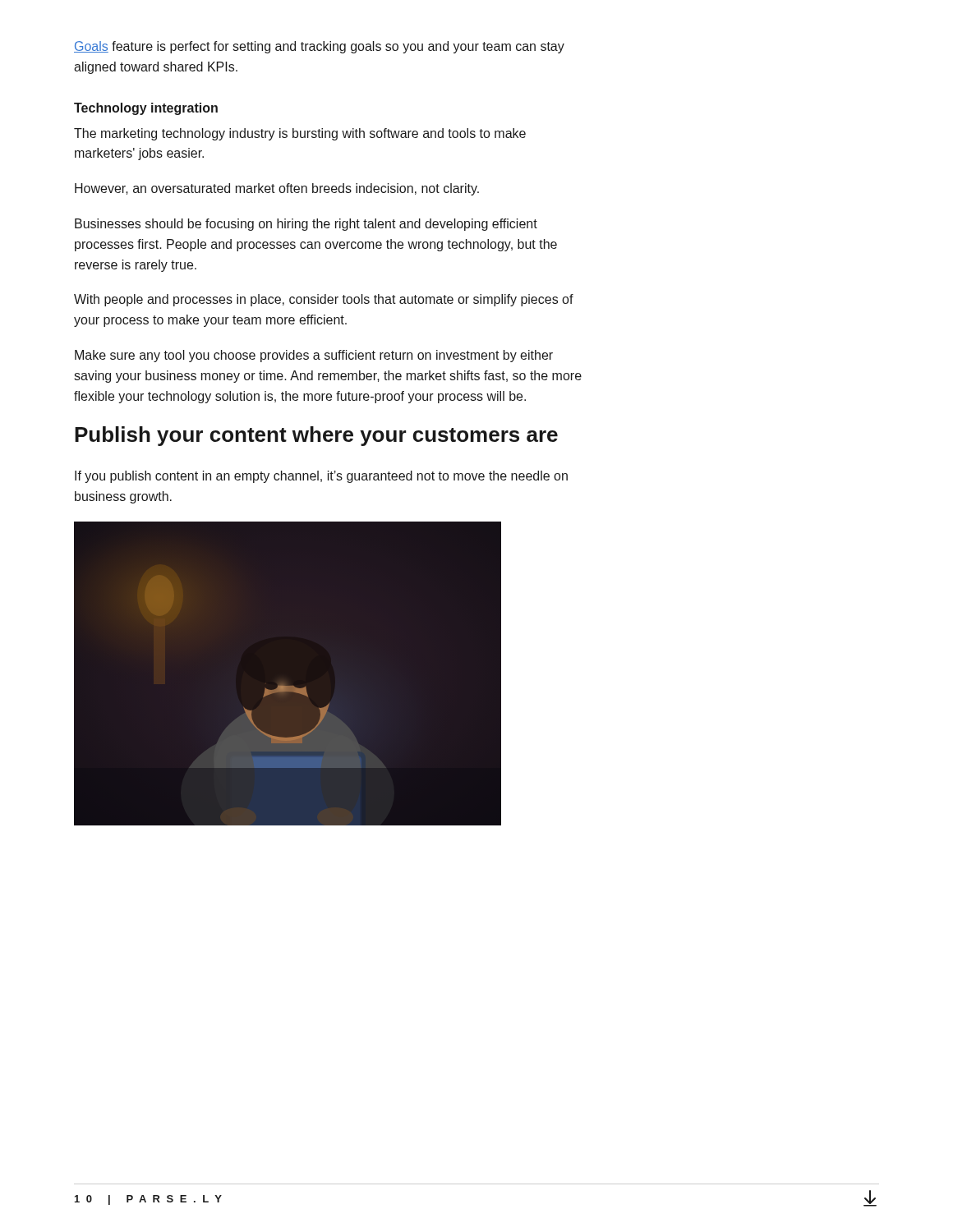Find the photo

point(288,674)
